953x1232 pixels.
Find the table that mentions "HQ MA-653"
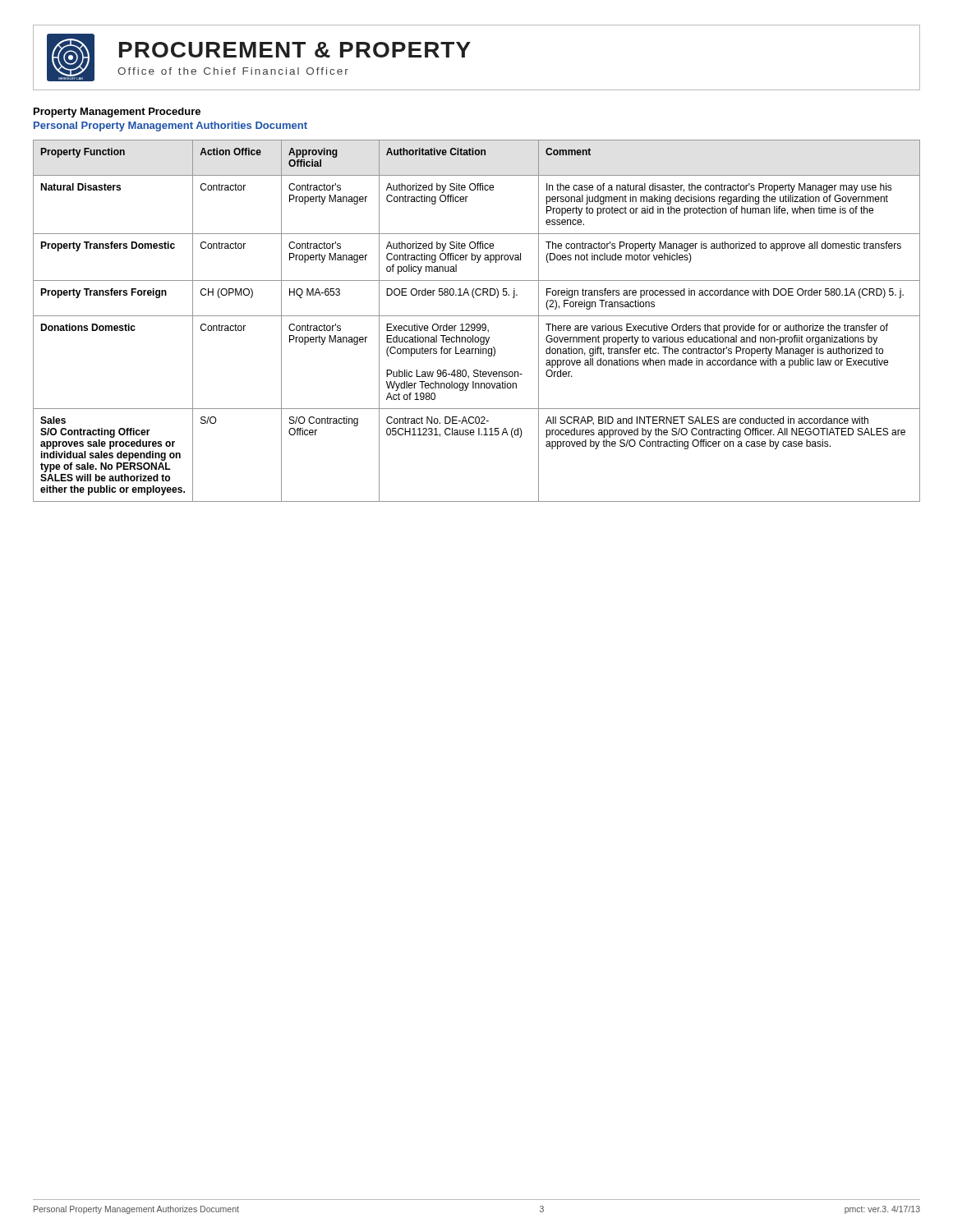[476, 321]
